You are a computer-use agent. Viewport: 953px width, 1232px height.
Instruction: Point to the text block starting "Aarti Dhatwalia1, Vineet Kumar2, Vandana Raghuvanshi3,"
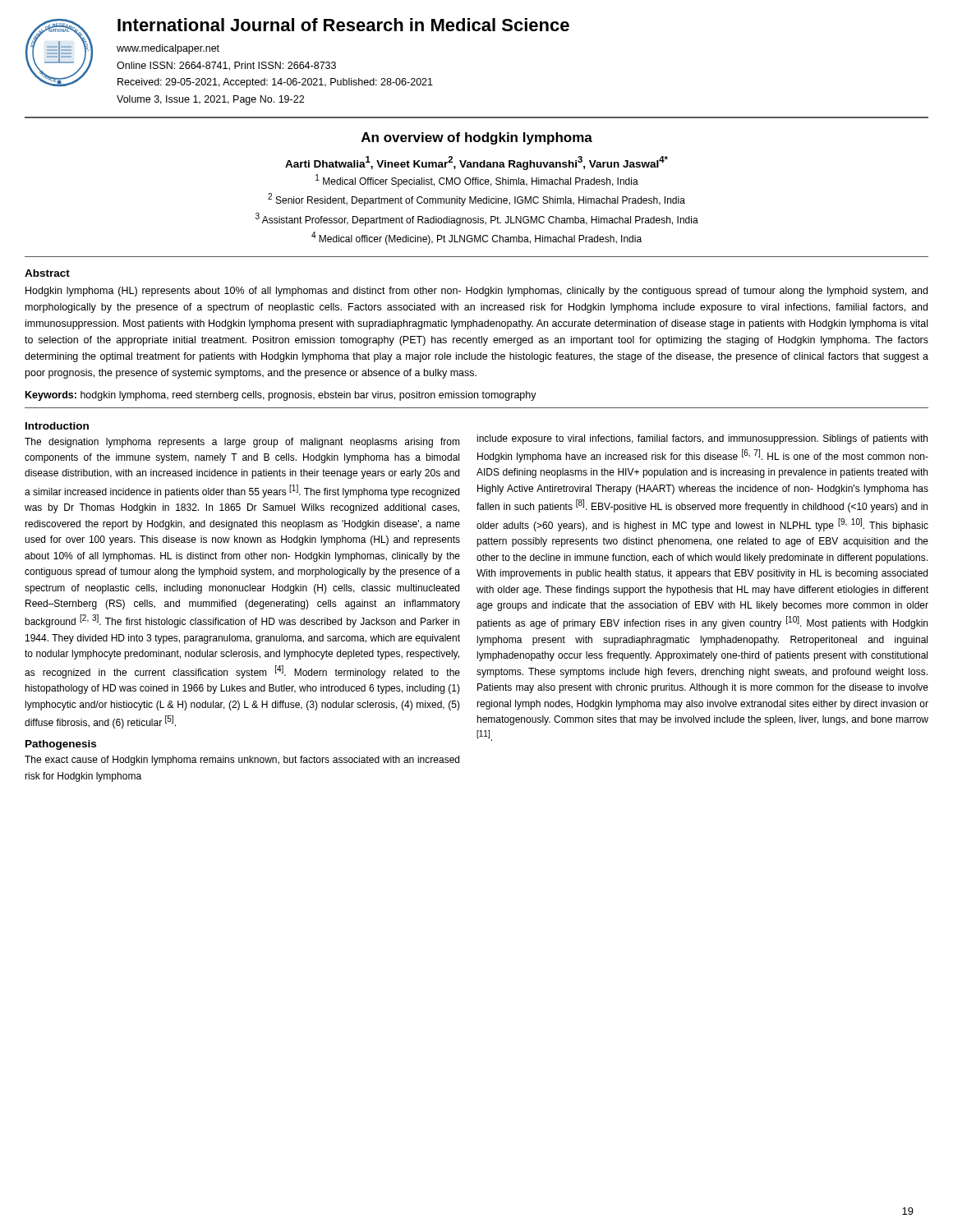pos(476,162)
